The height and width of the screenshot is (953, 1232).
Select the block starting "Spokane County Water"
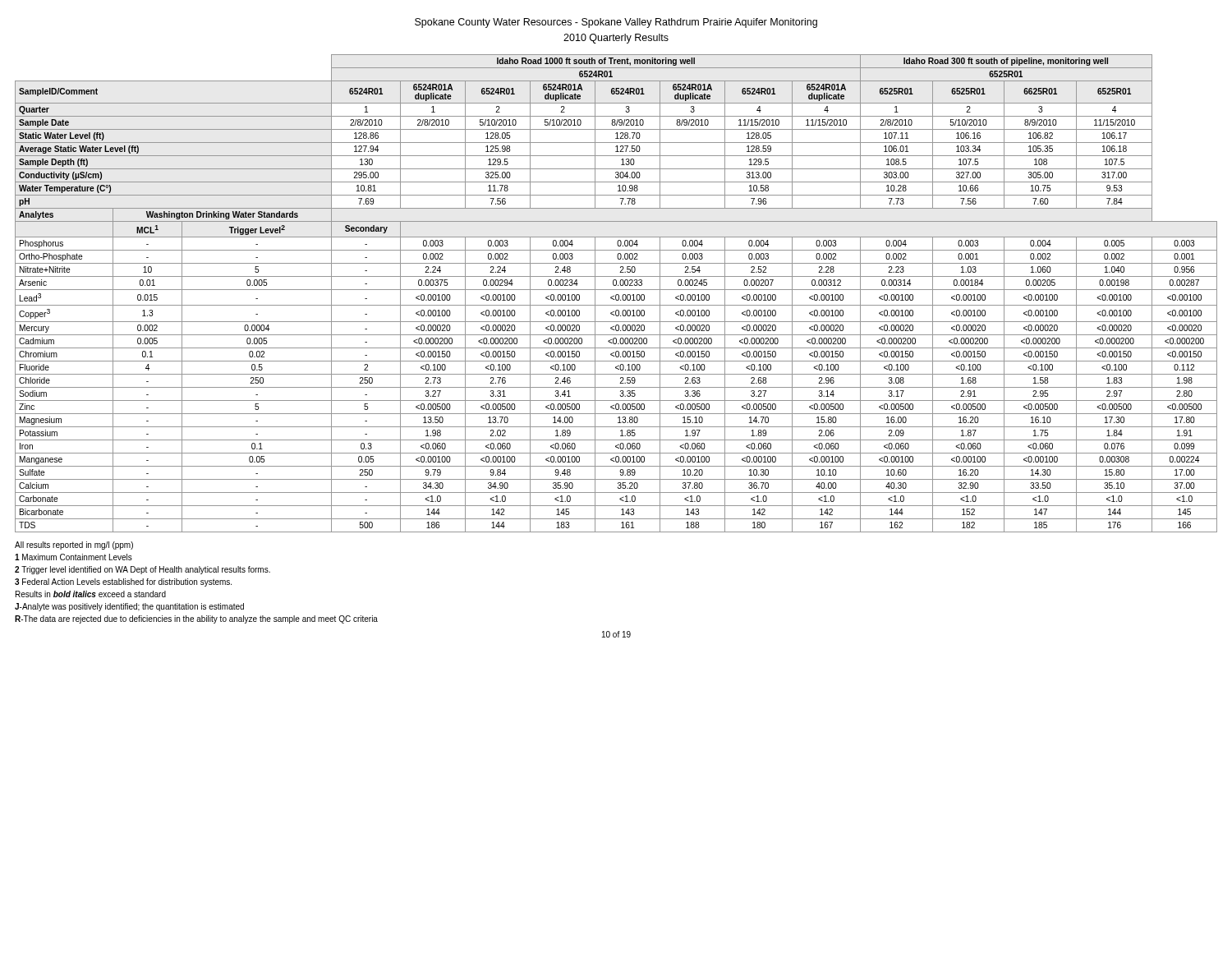coord(616,30)
